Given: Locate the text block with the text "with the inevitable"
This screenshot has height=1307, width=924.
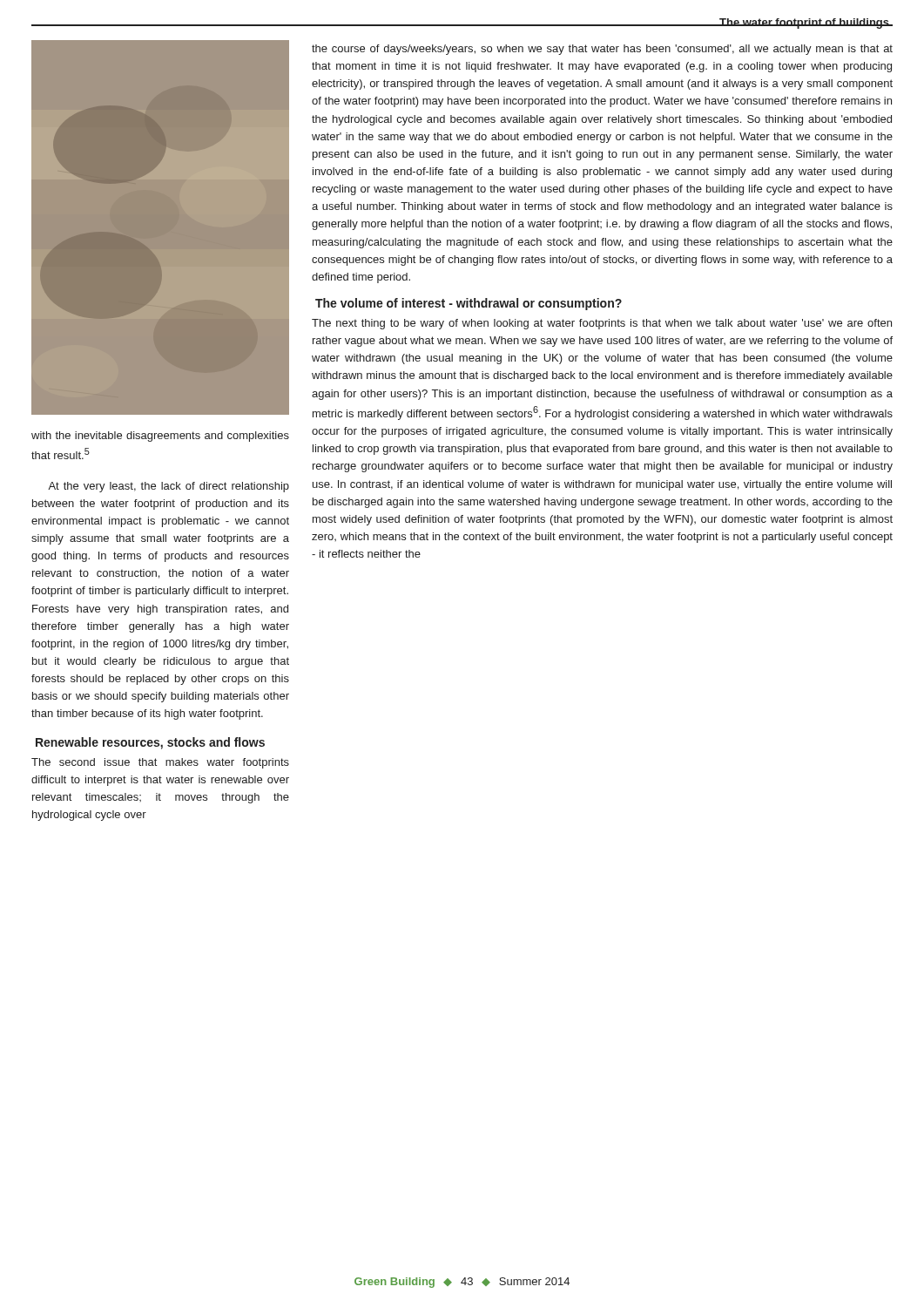Looking at the screenshot, I should [x=160, y=445].
